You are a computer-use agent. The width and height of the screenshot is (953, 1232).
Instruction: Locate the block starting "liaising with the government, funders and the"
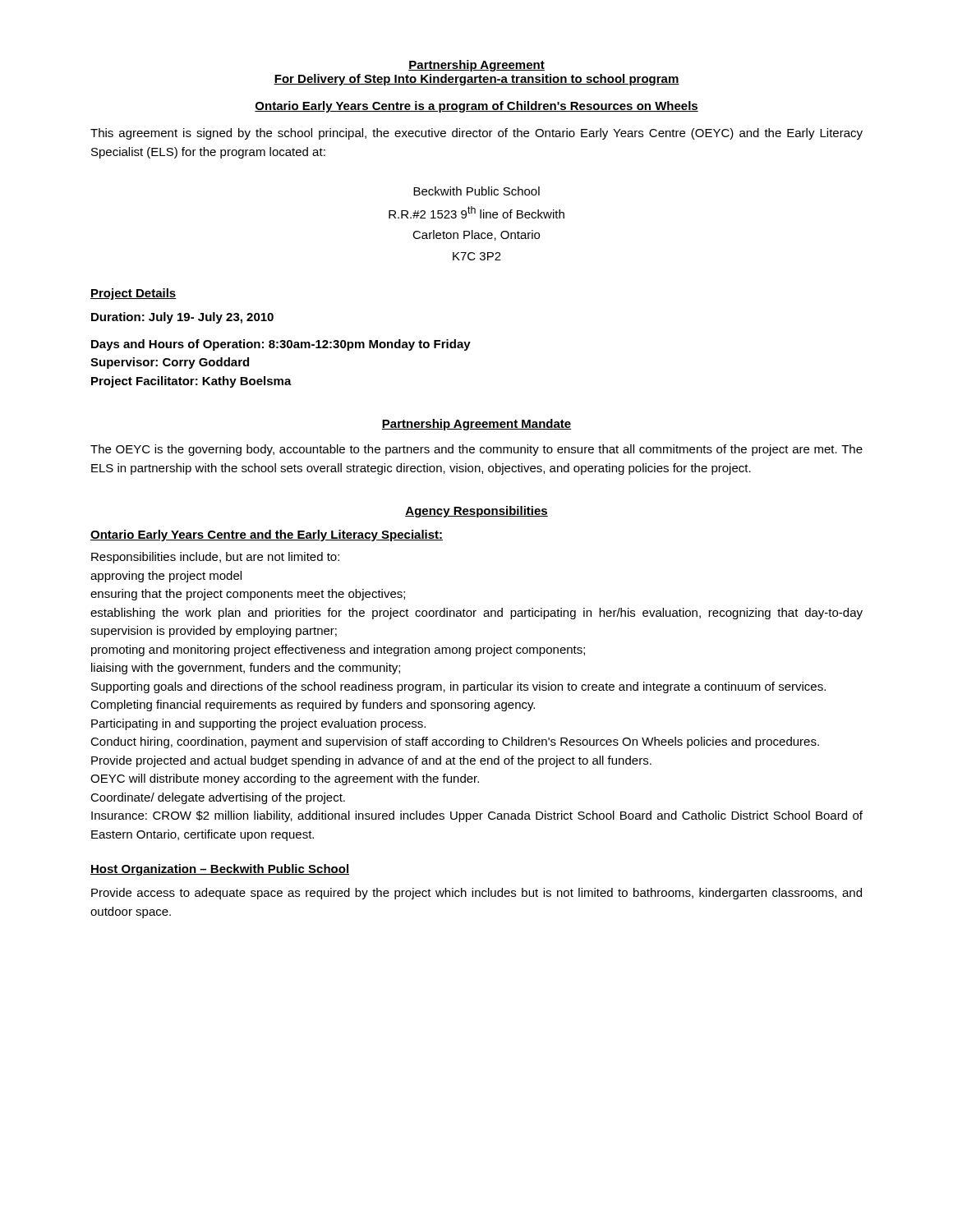pyautogui.click(x=246, y=669)
